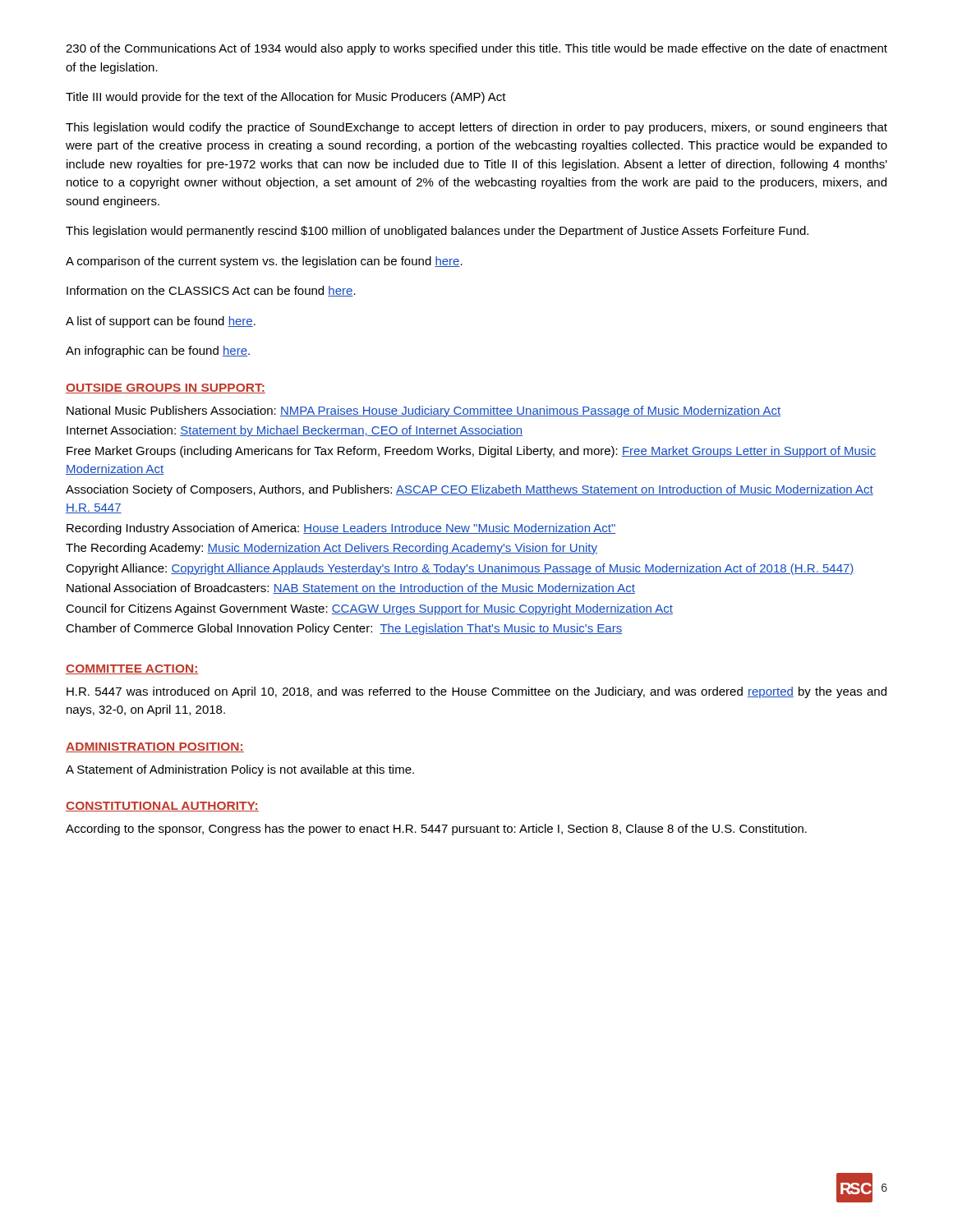The height and width of the screenshot is (1232, 953).
Task: Locate the passage starting "National Association of Broadcasters: NAB Statement on the"
Action: click(x=350, y=588)
